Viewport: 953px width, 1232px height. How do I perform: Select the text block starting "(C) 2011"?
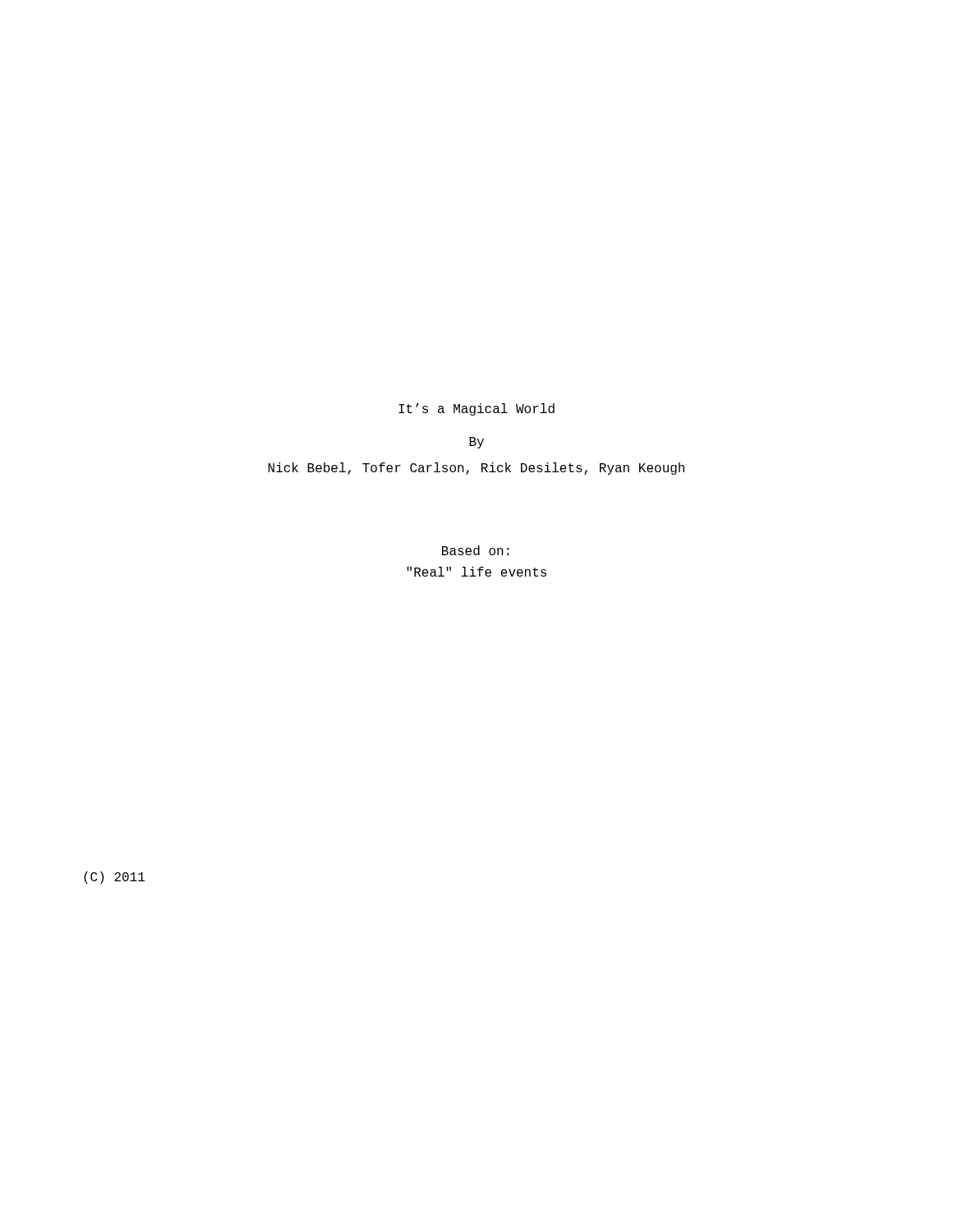click(114, 878)
